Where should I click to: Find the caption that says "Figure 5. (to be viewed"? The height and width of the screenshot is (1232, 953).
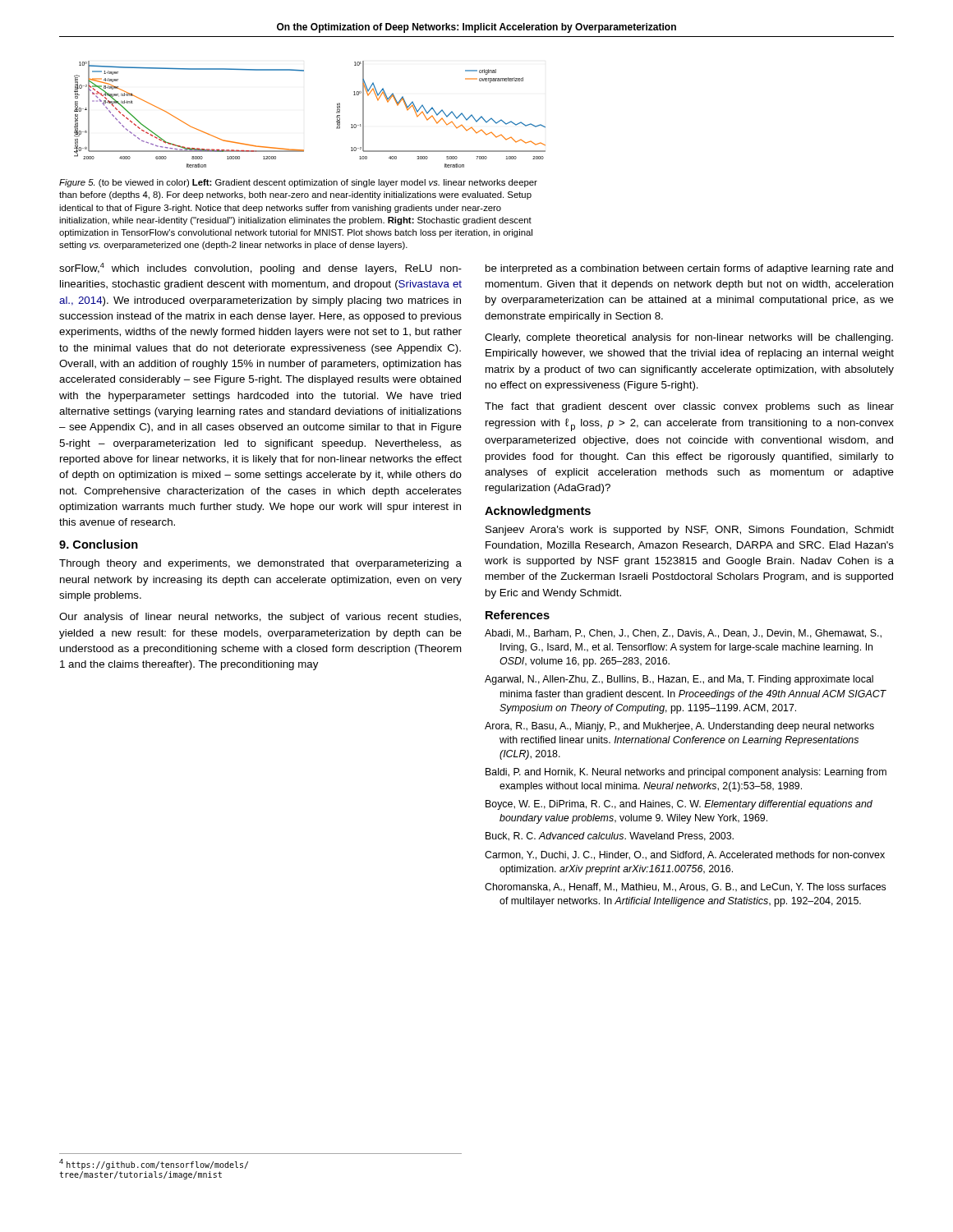coord(298,214)
